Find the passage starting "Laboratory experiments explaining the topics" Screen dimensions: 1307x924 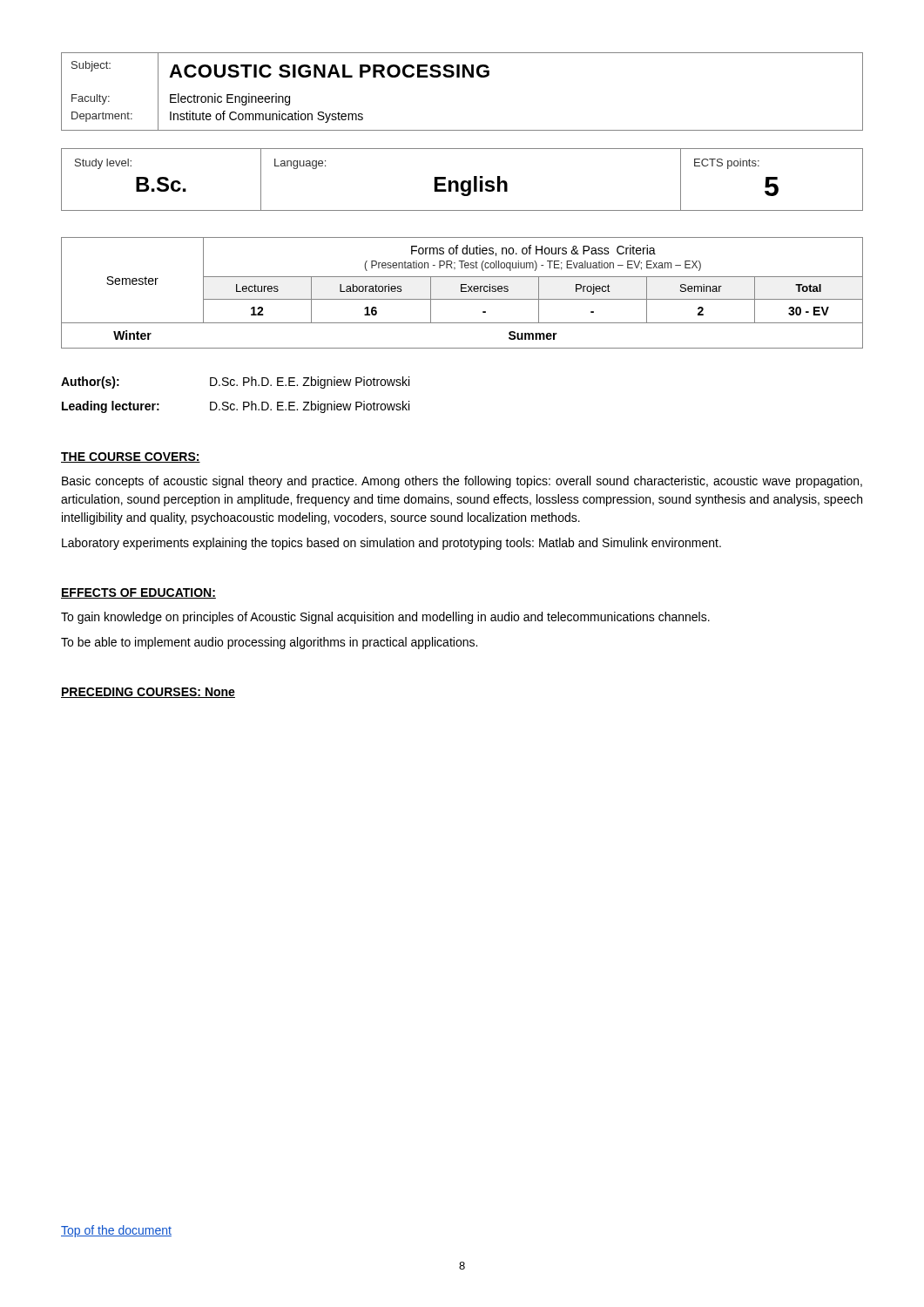(391, 543)
